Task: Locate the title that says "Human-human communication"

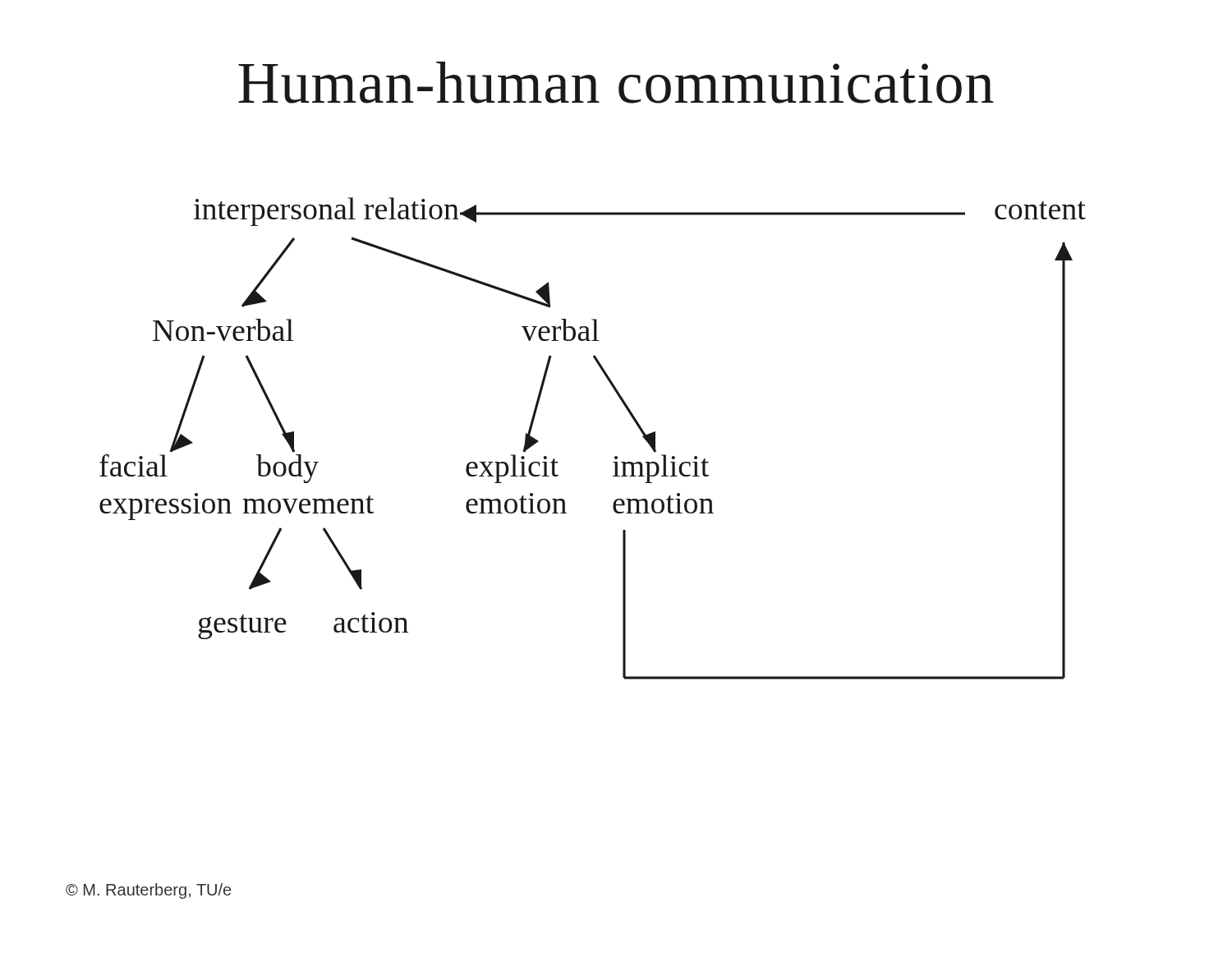Action: (616, 83)
